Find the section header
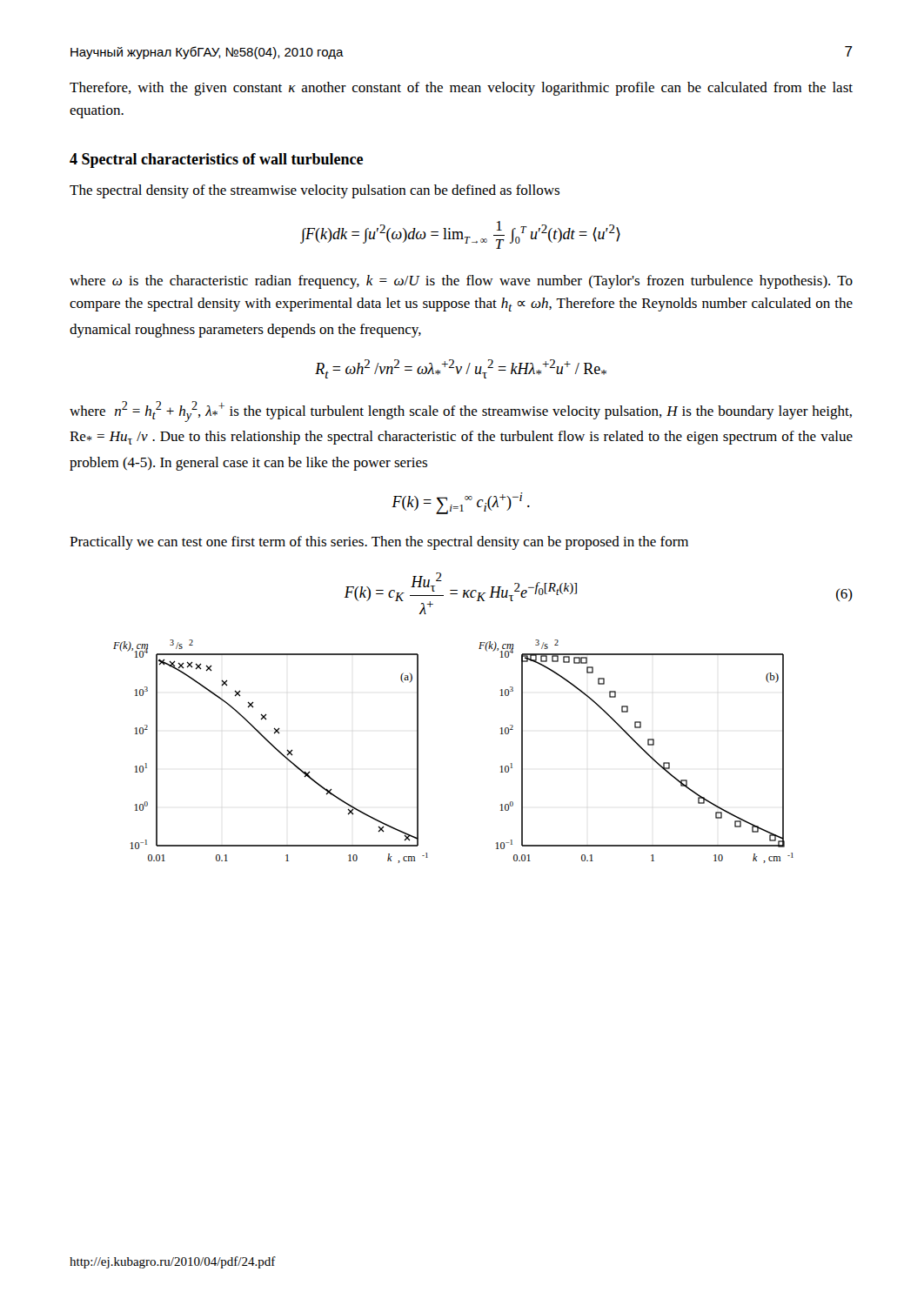This screenshot has width=924, height=1305. [216, 159]
